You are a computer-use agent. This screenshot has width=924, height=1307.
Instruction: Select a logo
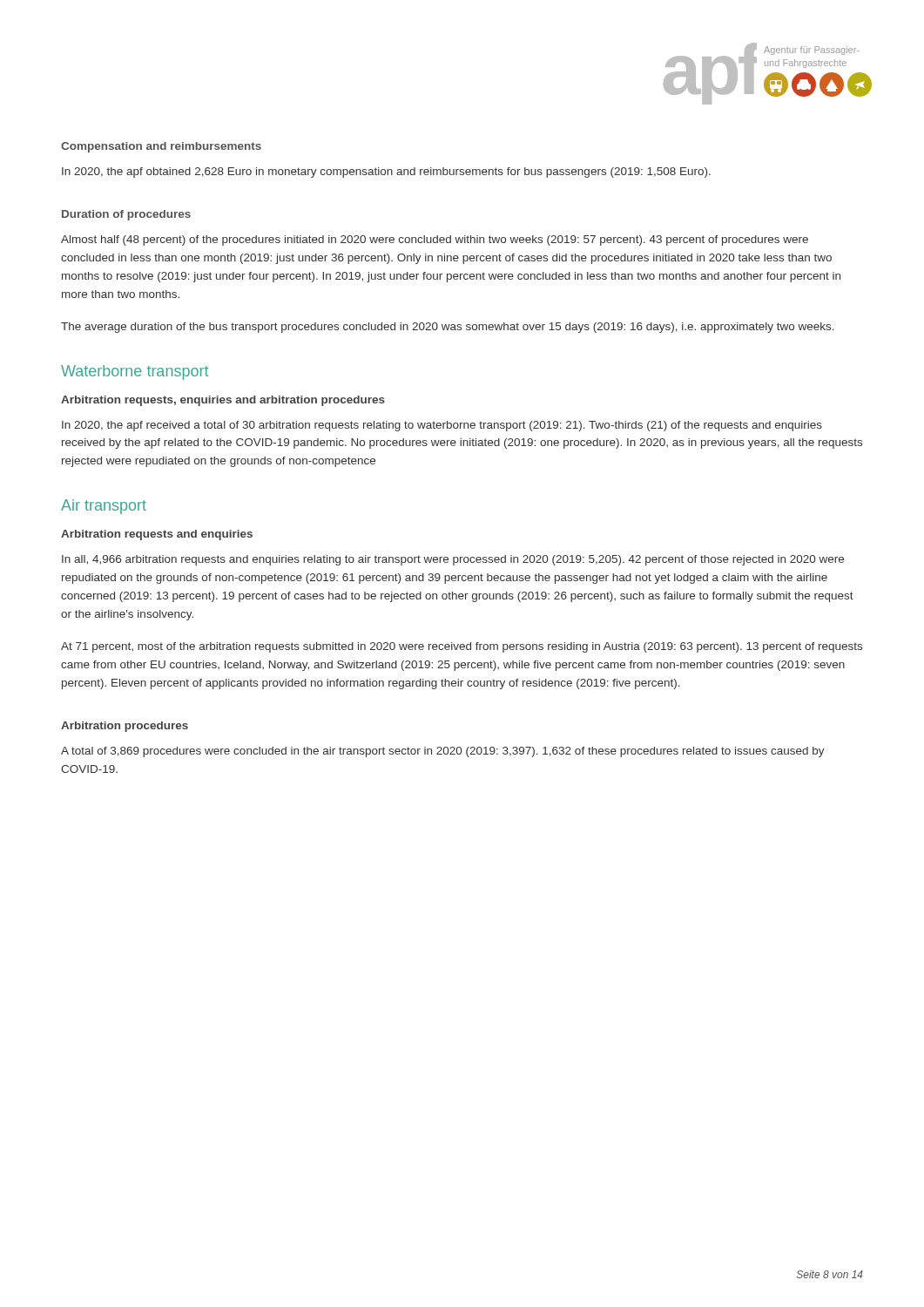(766, 70)
